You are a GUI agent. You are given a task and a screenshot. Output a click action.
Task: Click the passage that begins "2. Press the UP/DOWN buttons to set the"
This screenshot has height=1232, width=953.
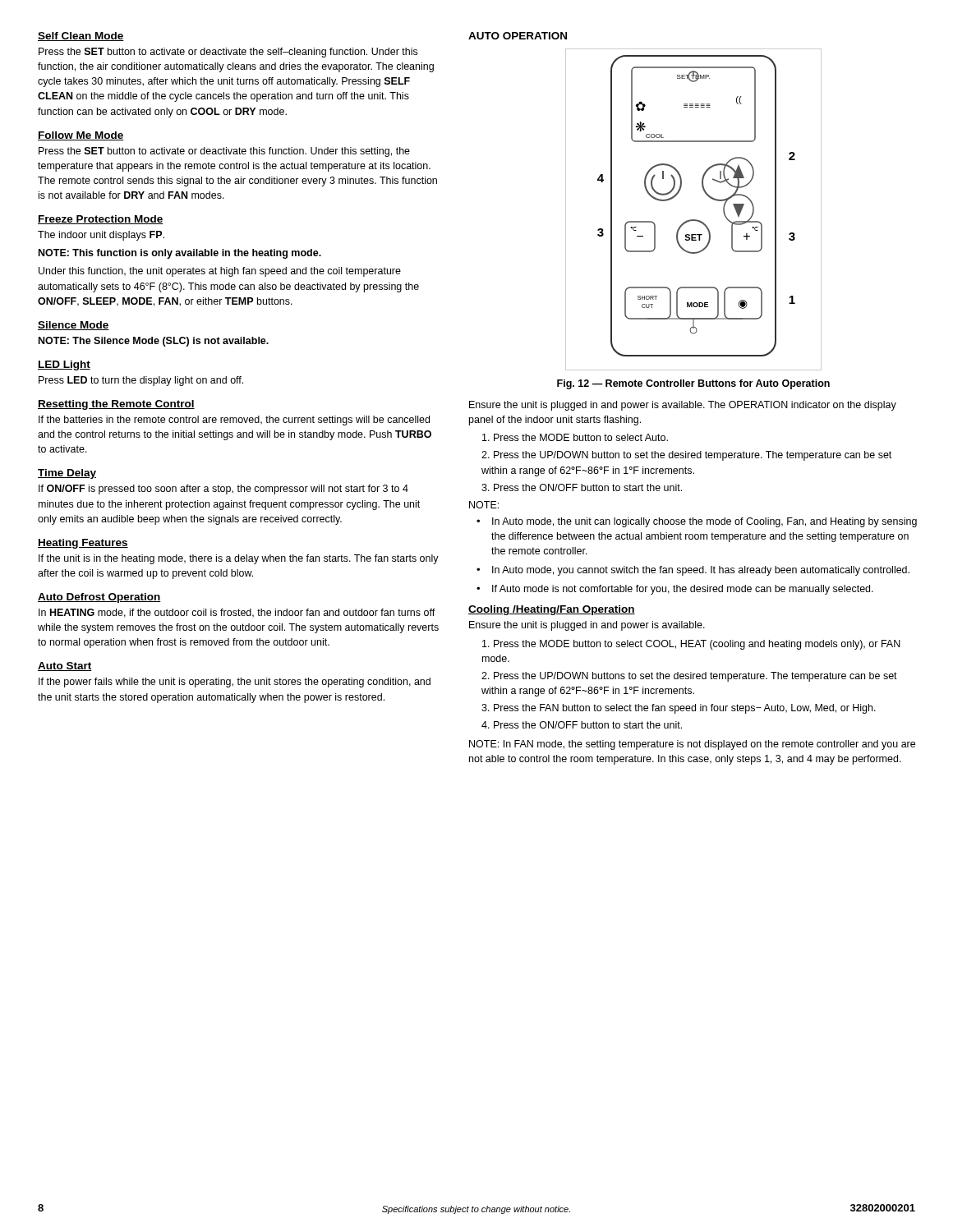pyautogui.click(x=689, y=683)
